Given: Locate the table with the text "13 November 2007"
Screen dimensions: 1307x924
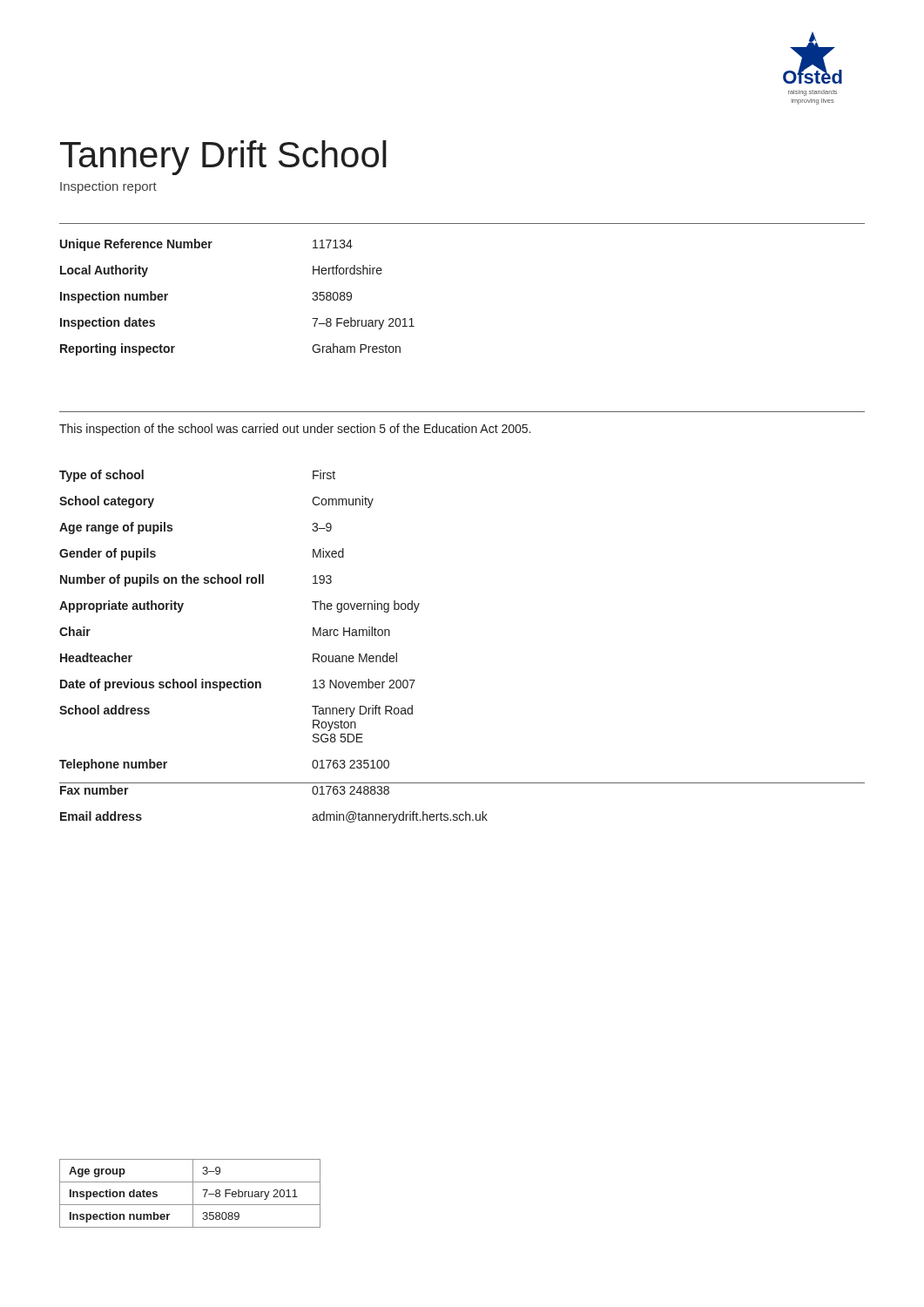Looking at the screenshot, I should (438, 646).
